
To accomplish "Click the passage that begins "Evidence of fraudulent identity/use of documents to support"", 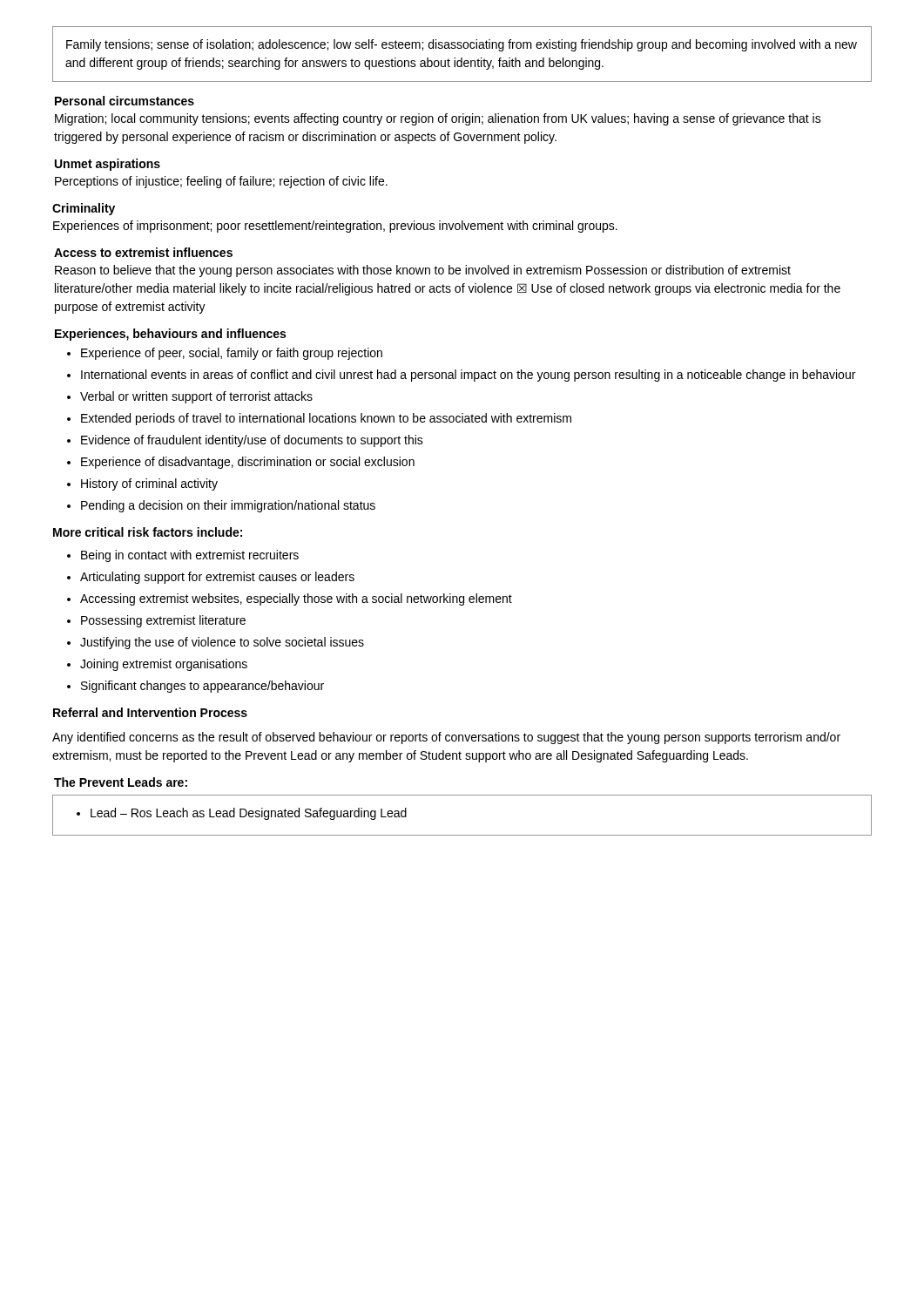I will click(252, 440).
